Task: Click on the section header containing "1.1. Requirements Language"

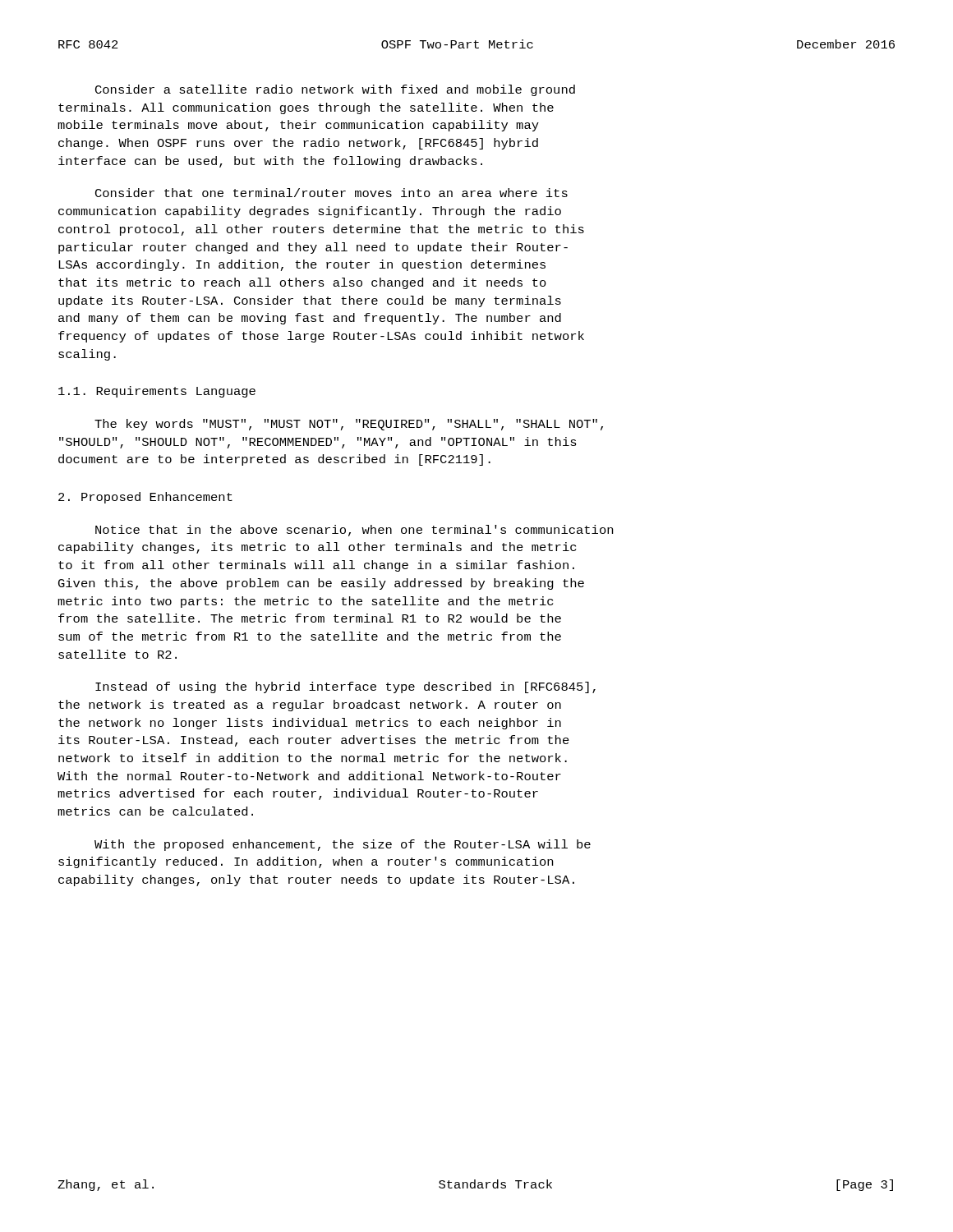Action: click(x=157, y=392)
